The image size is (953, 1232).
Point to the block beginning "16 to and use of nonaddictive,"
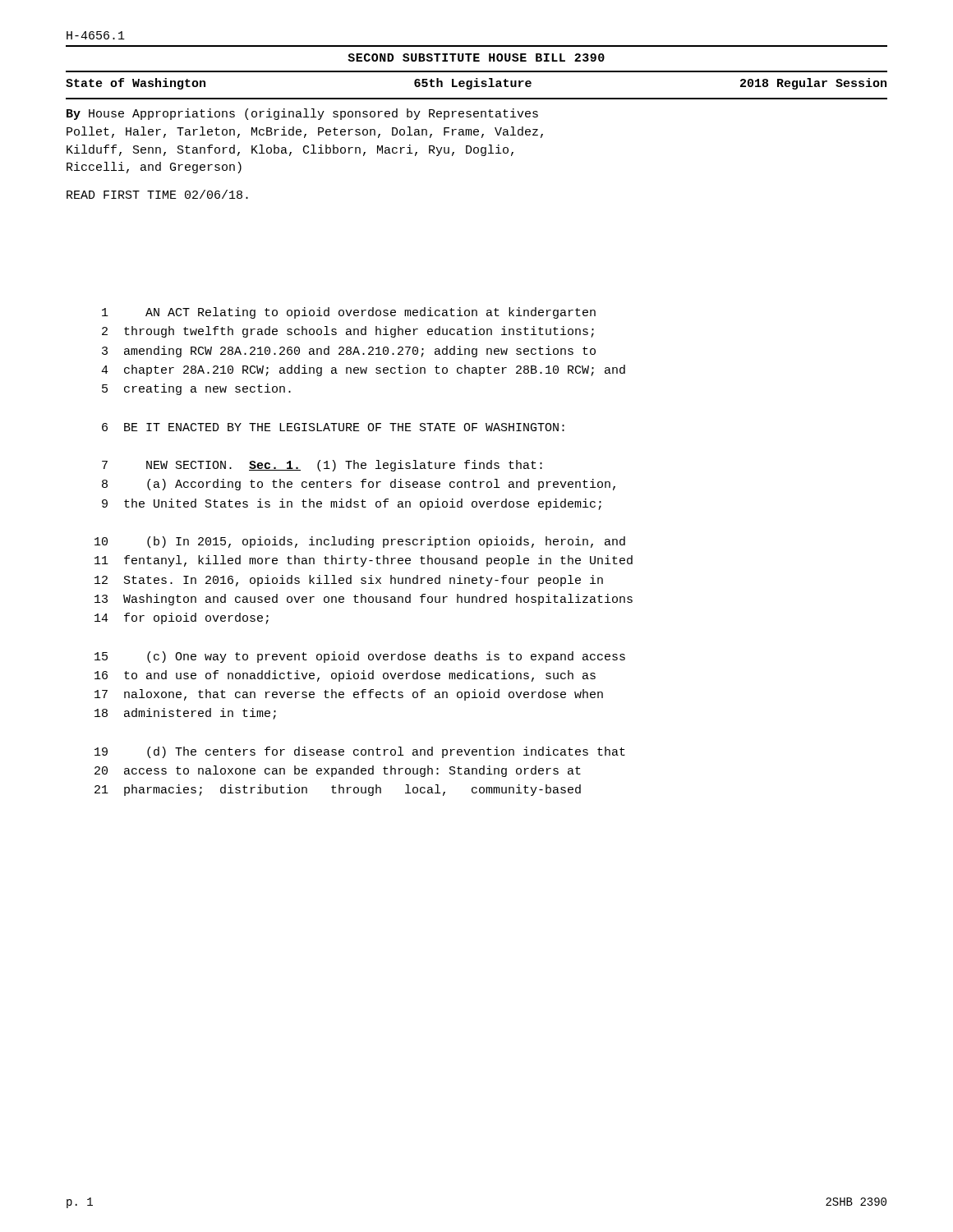476,676
